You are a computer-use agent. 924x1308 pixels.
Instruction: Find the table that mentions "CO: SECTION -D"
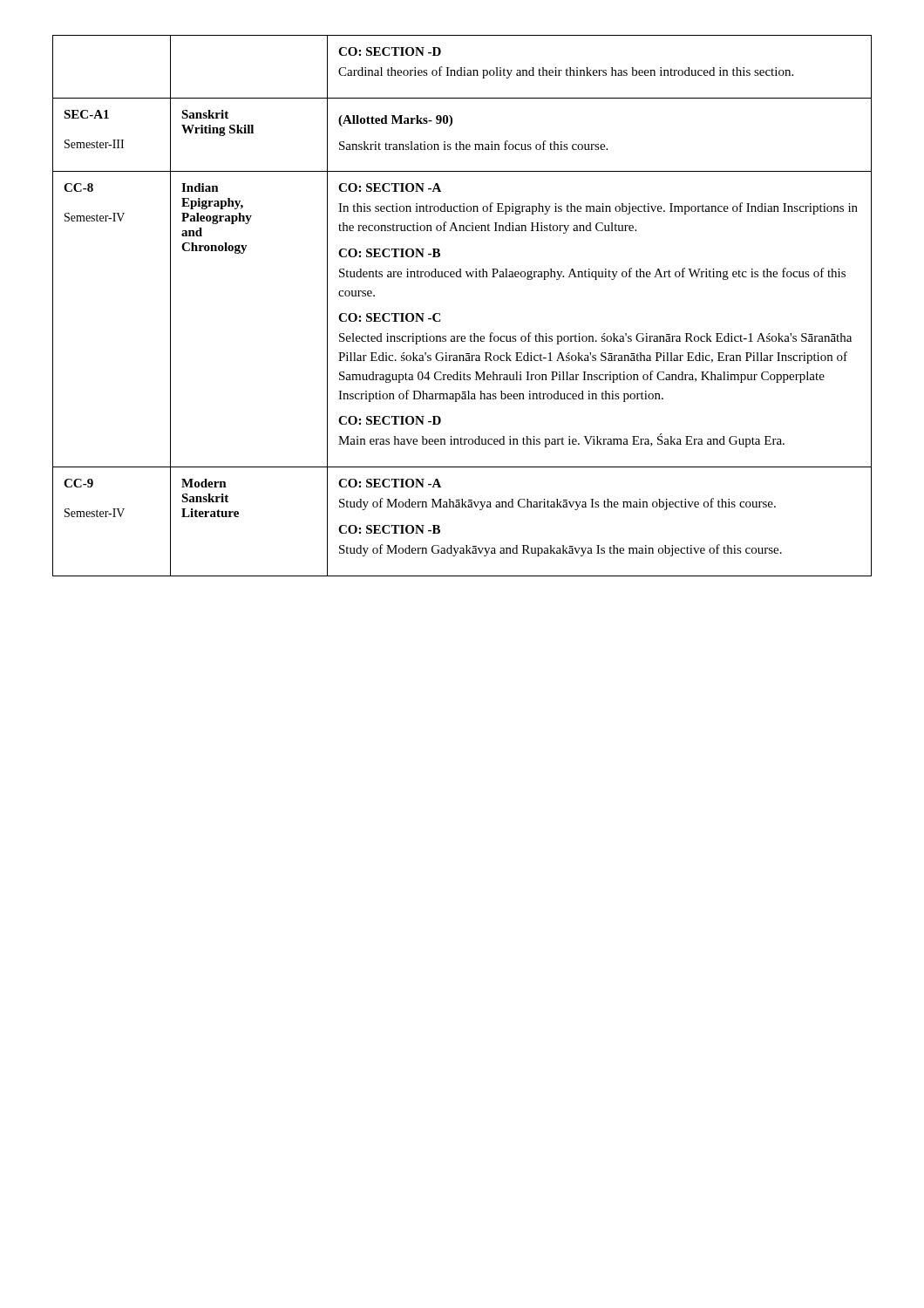(462, 305)
